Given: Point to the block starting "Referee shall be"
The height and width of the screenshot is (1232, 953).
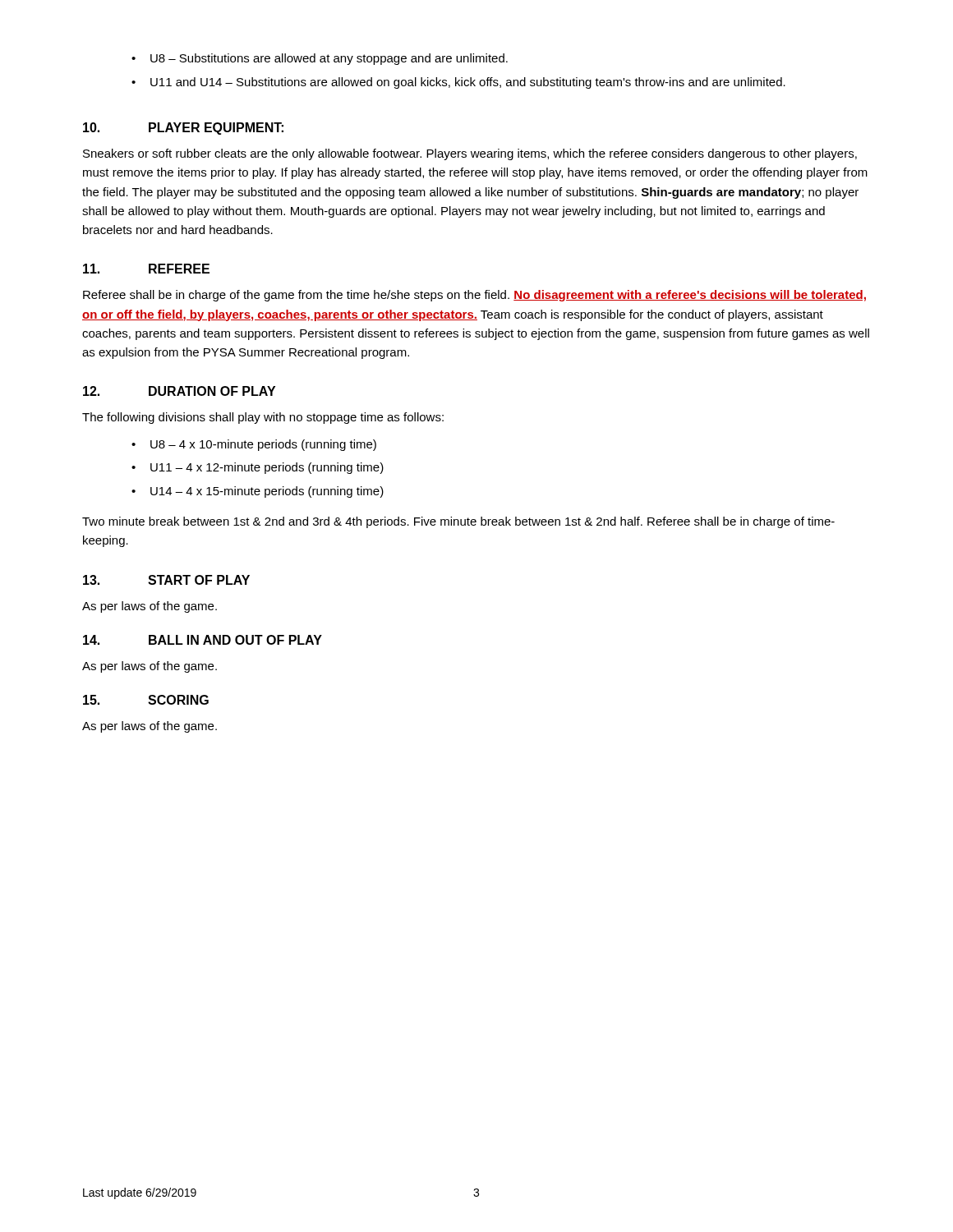Looking at the screenshot, I should [476, 323].
